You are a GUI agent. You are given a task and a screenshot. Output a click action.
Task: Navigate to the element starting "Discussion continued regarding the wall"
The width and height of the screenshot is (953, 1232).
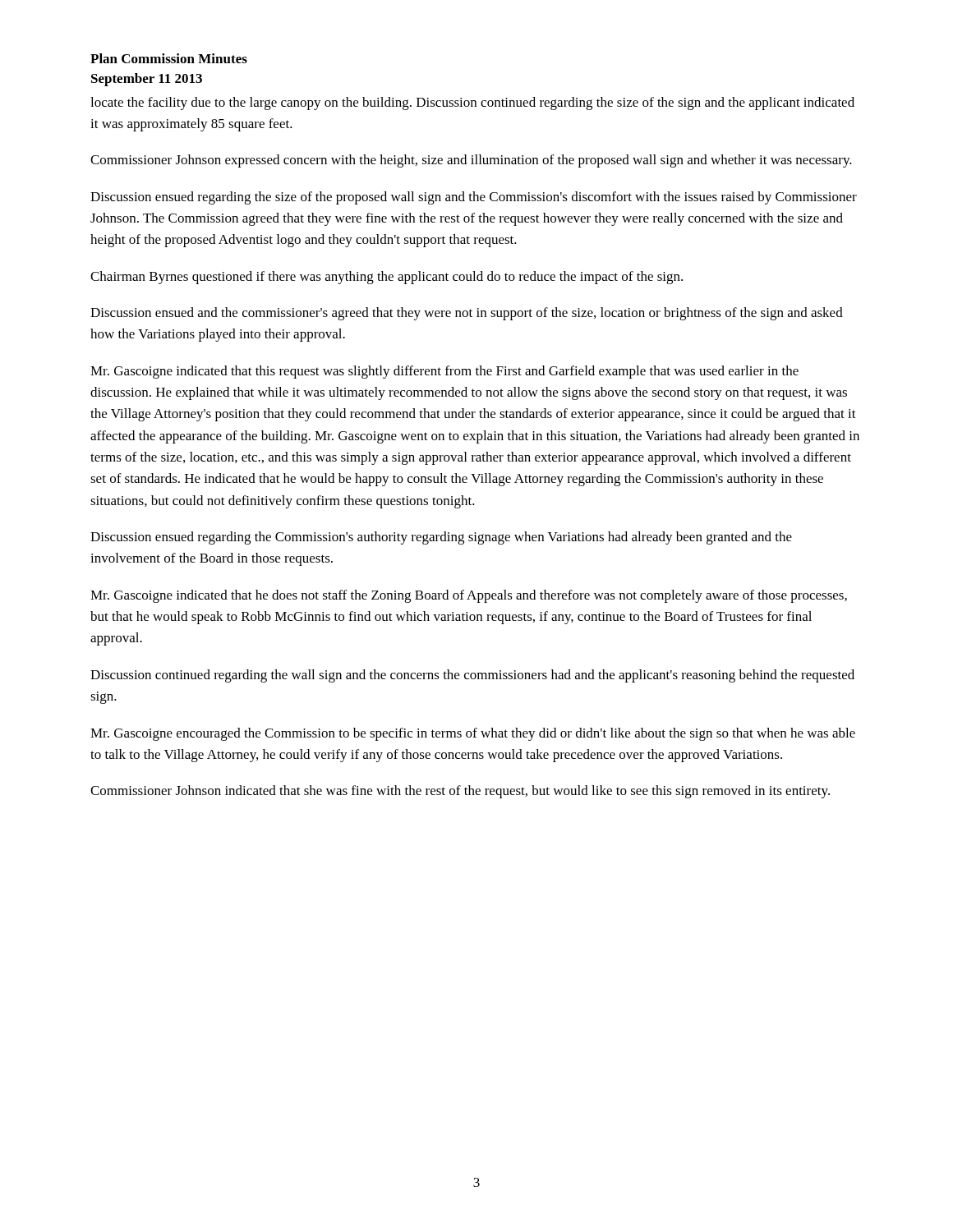[472, 685]
